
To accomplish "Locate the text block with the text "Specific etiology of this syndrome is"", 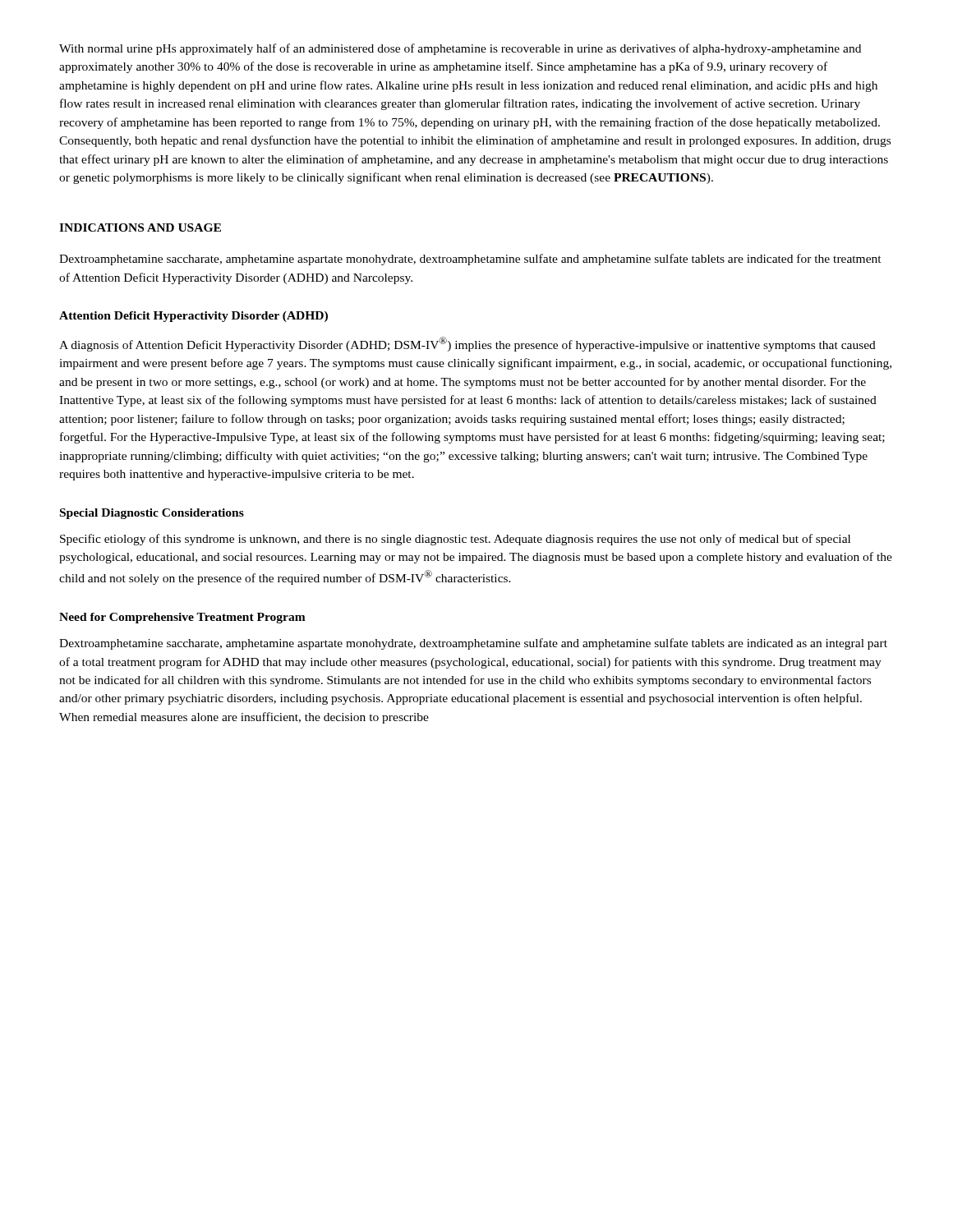I will click(x=476, y=558).
